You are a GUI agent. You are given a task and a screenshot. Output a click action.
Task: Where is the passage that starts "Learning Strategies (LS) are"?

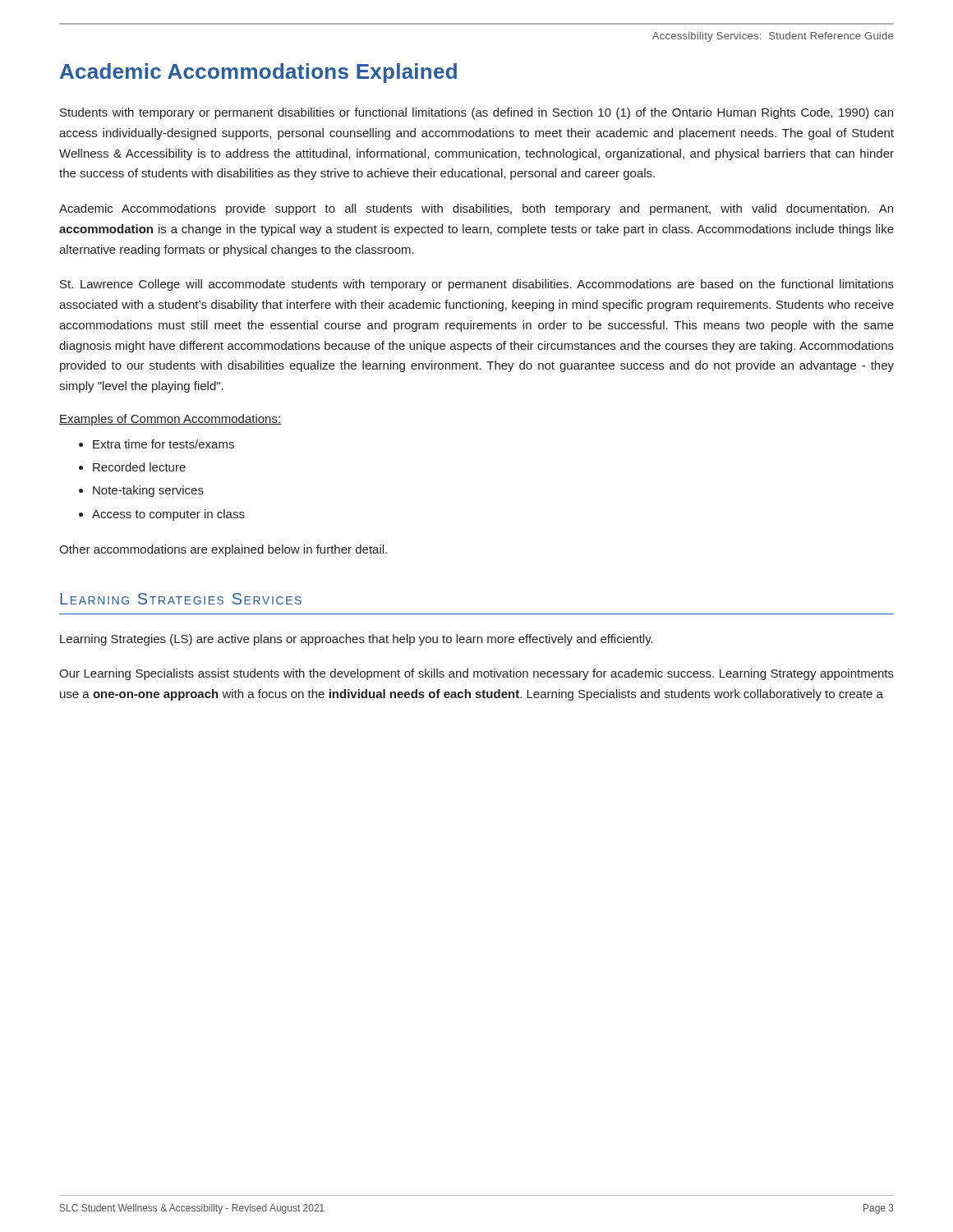(356, 638)
